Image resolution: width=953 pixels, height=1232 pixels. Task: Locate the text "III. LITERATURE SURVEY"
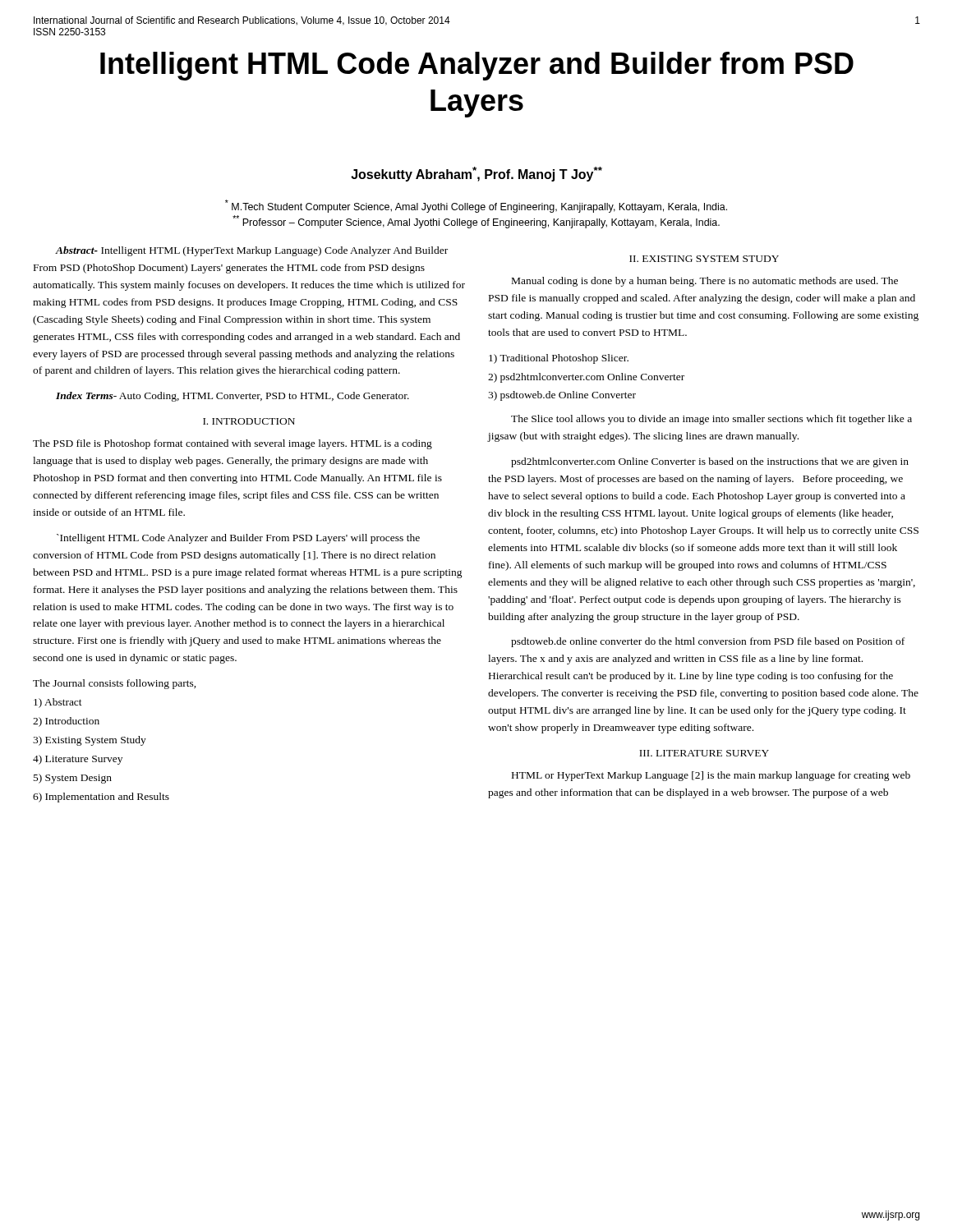pos(704,753)
